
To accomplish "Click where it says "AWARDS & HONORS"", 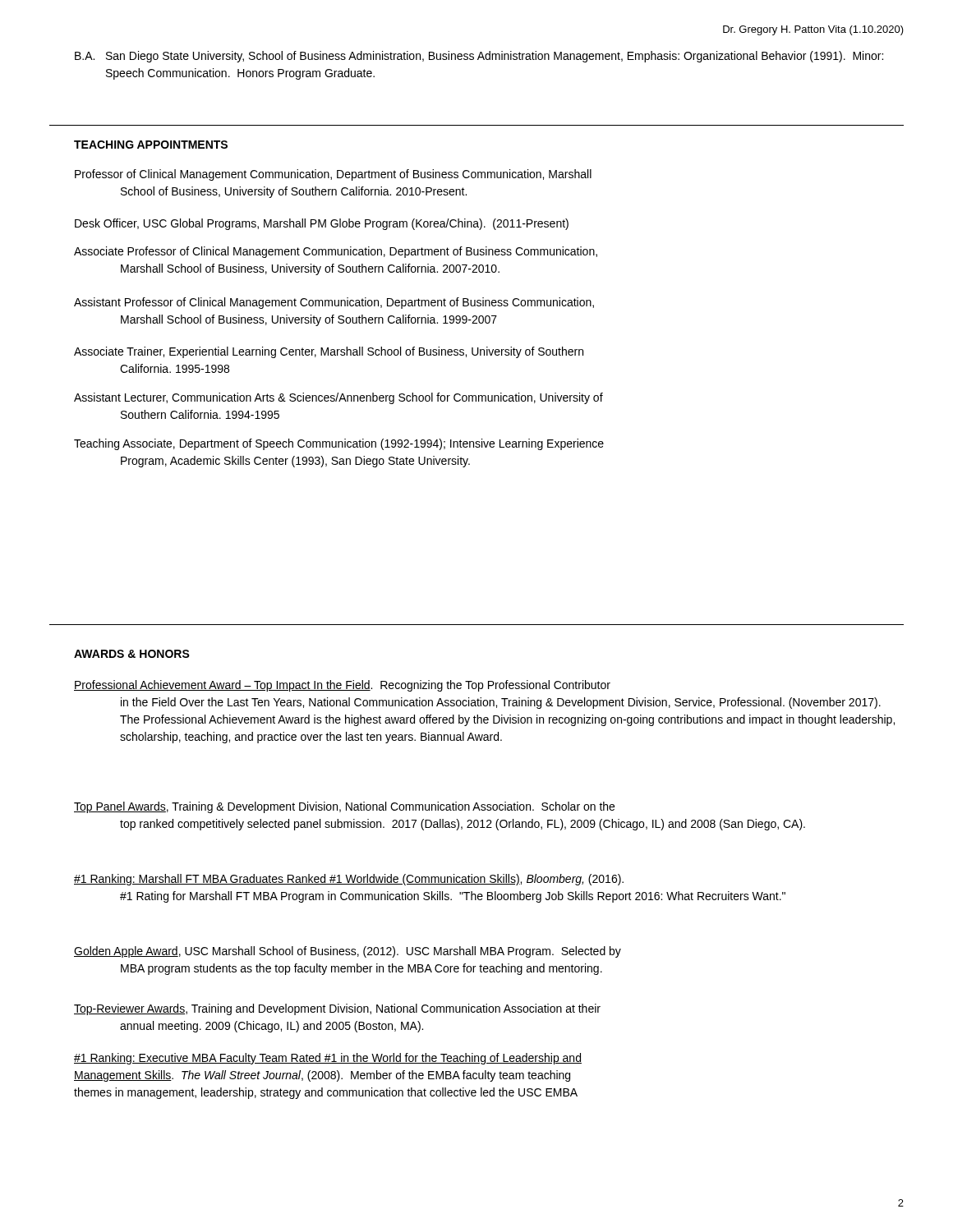I will (x=132, y=654).
